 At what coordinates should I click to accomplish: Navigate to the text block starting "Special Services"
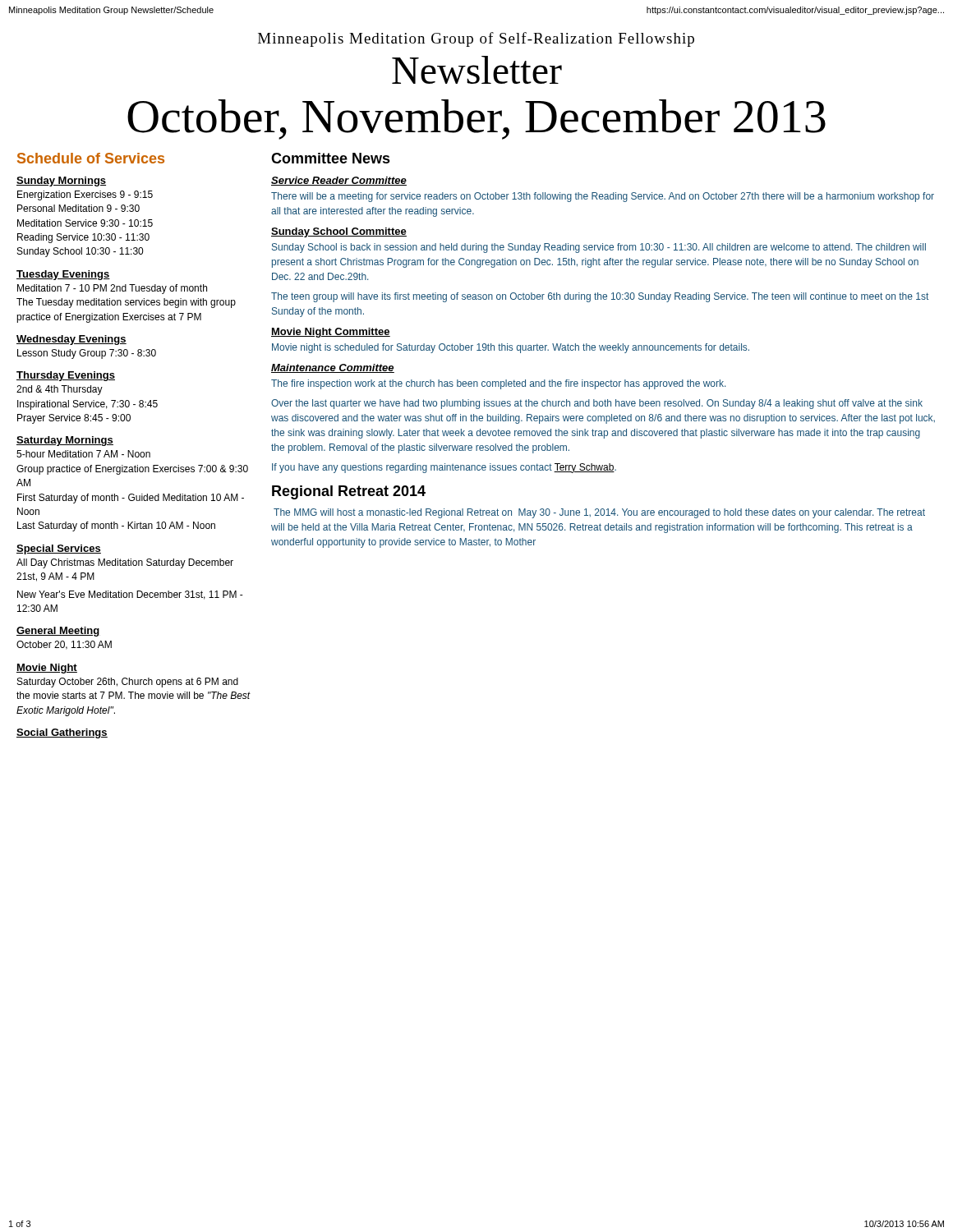pyautogui.click(x=59, y=548)
